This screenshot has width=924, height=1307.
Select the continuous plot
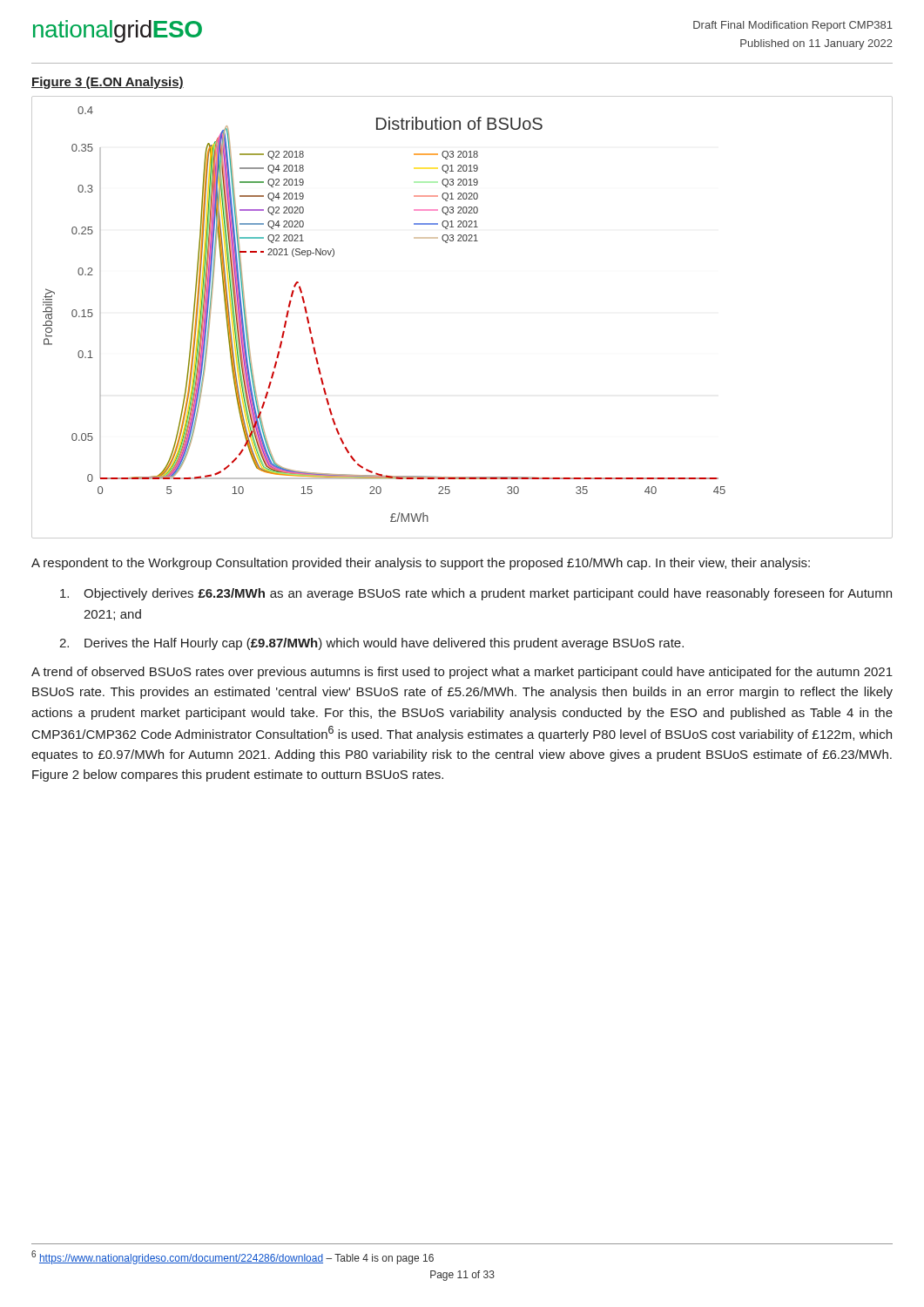pos(462,317)
